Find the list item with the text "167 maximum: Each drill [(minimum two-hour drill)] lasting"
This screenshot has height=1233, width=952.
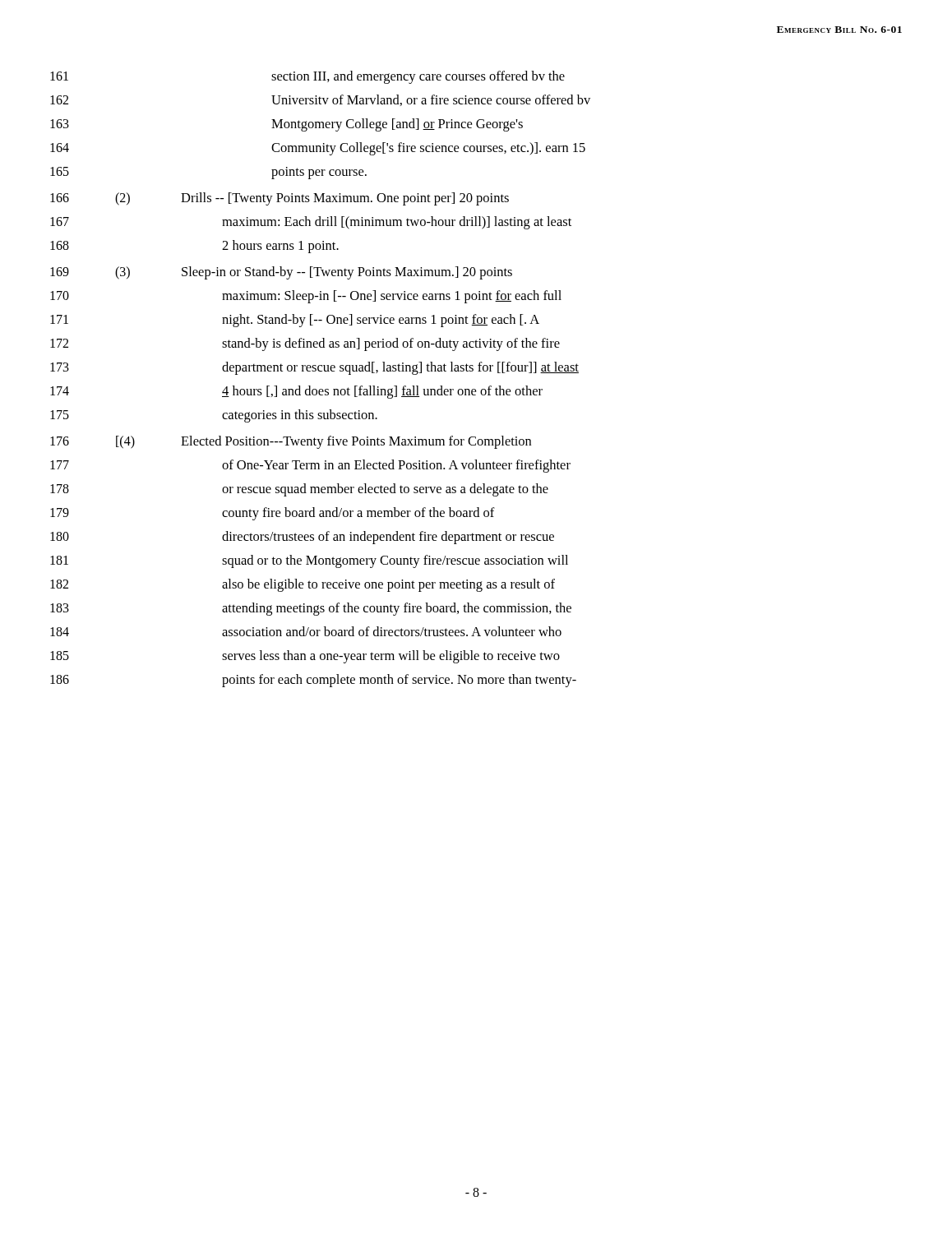pos(476,222)
